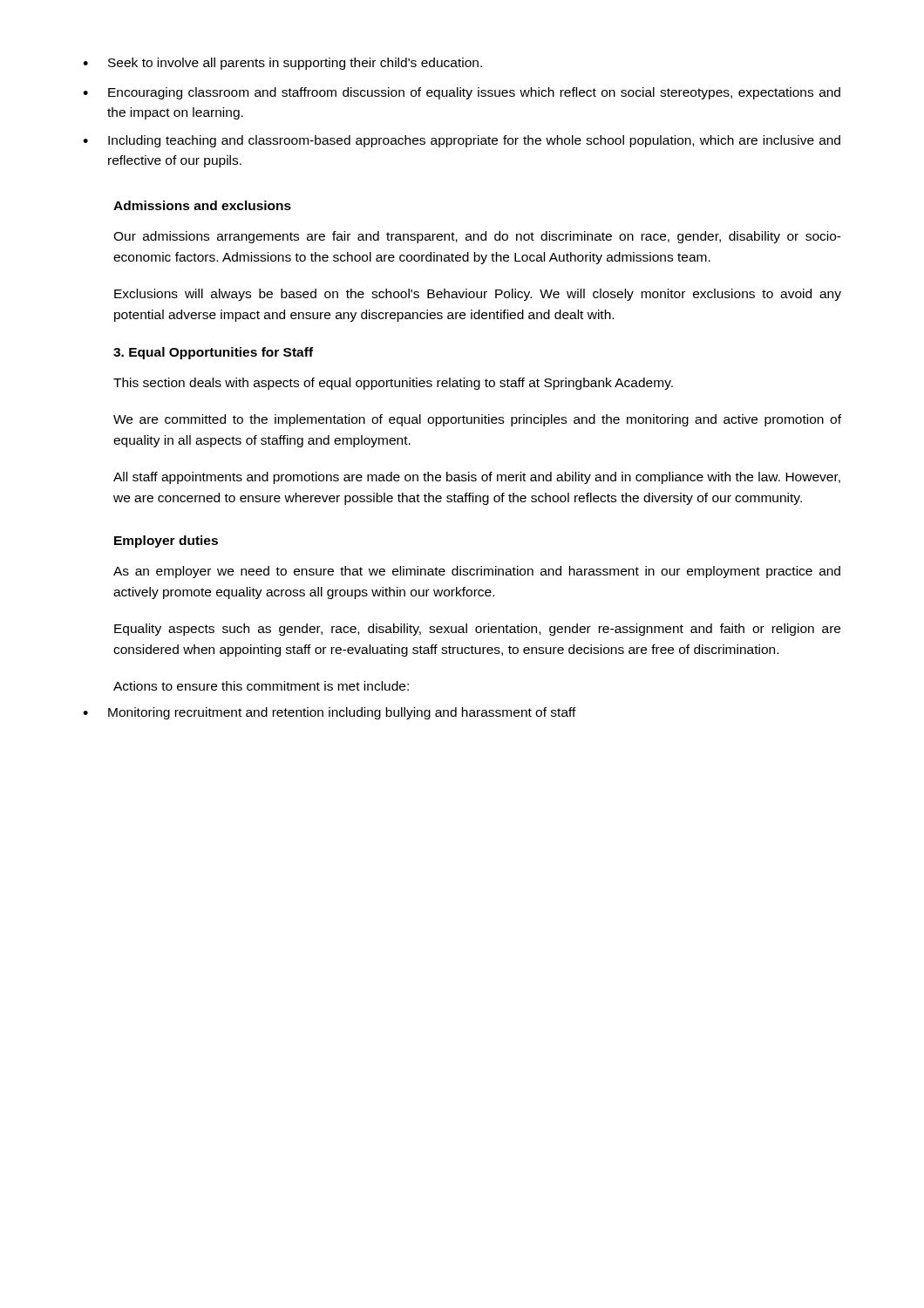Navigate to the element starting "• Encouraging classroom and staffroom"
Screen dimensions: 1308x924
point(462,102)
